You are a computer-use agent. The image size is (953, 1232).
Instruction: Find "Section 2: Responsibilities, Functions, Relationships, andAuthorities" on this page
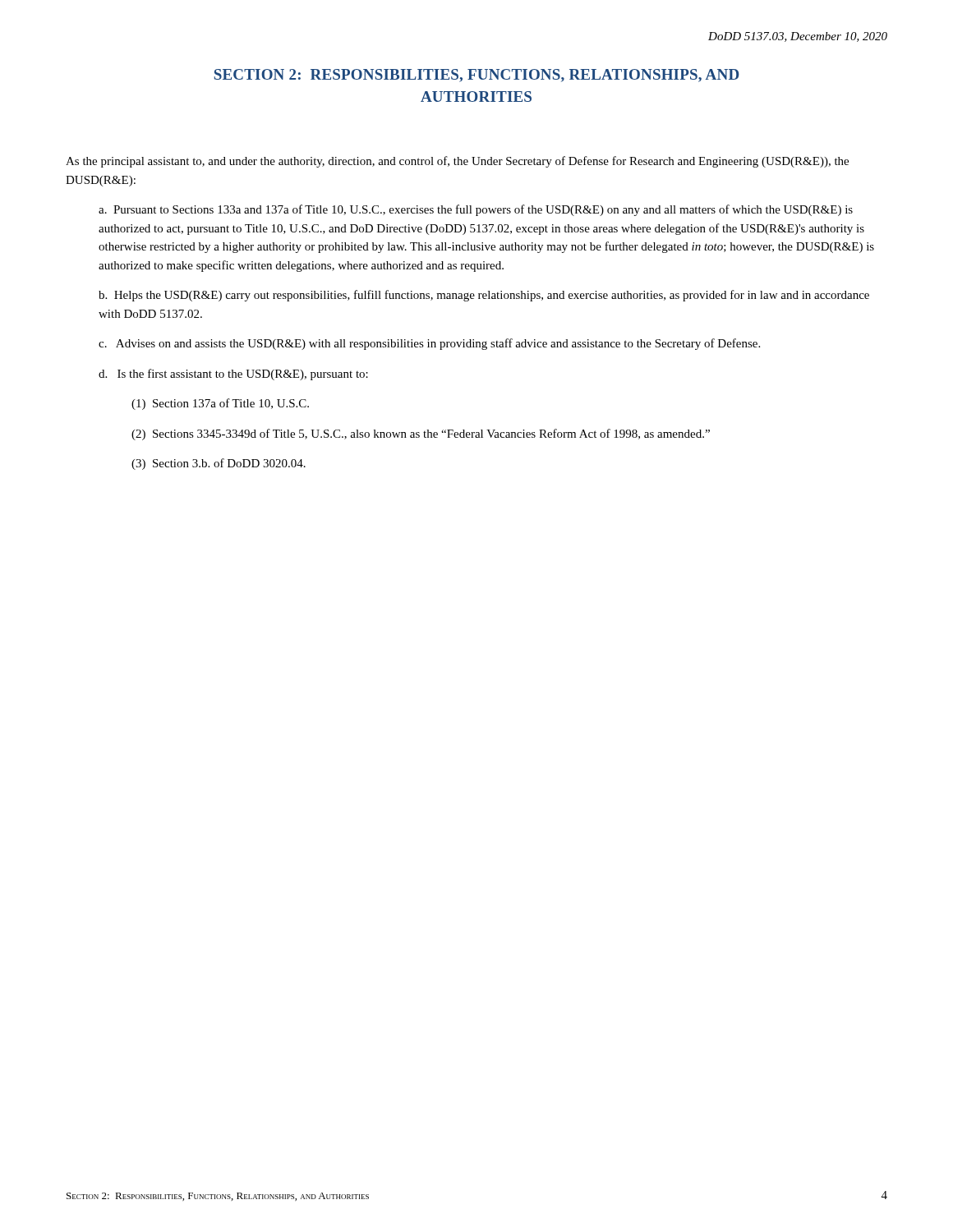(x=476, y=86)
